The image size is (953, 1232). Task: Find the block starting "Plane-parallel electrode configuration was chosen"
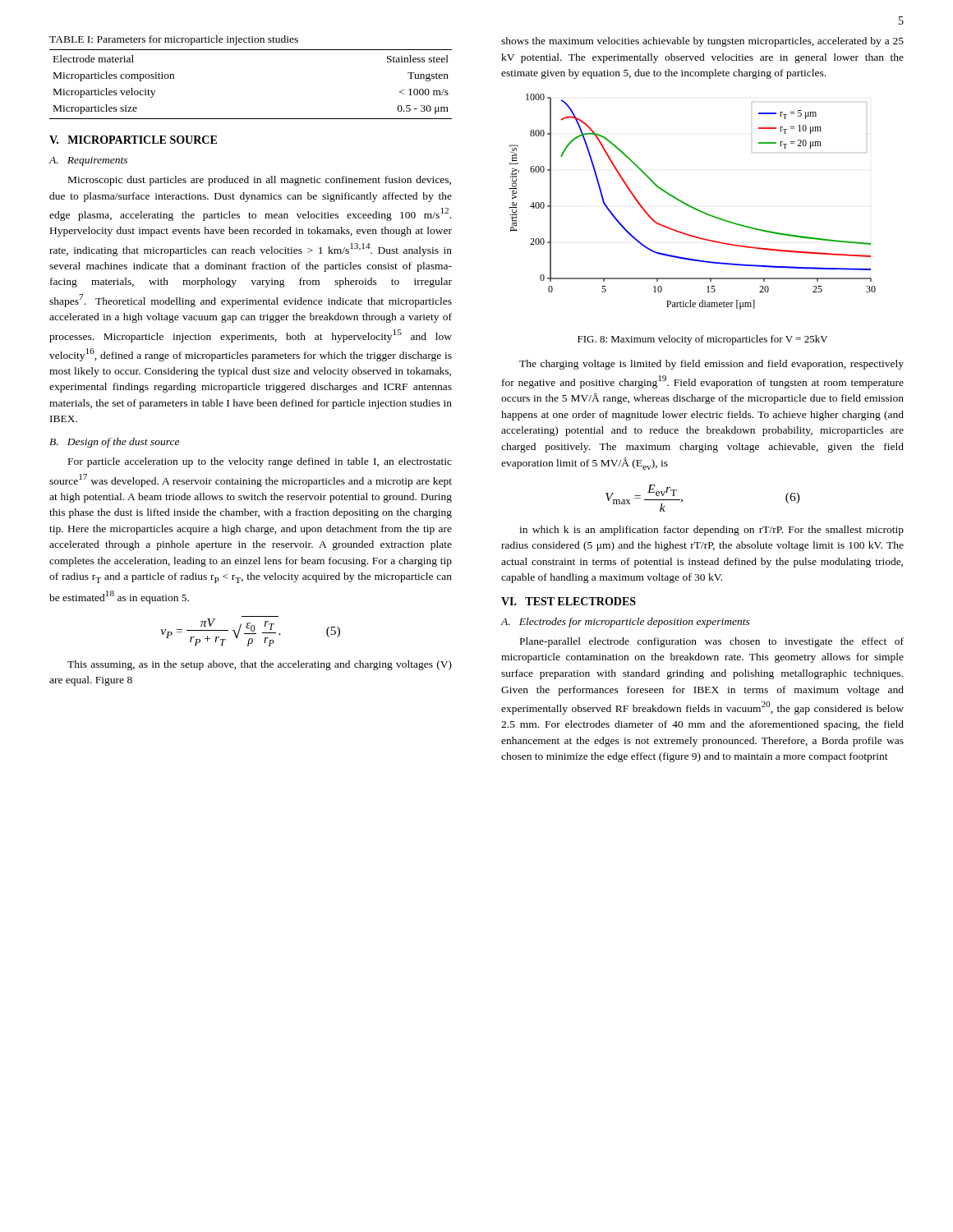point(702,699)
